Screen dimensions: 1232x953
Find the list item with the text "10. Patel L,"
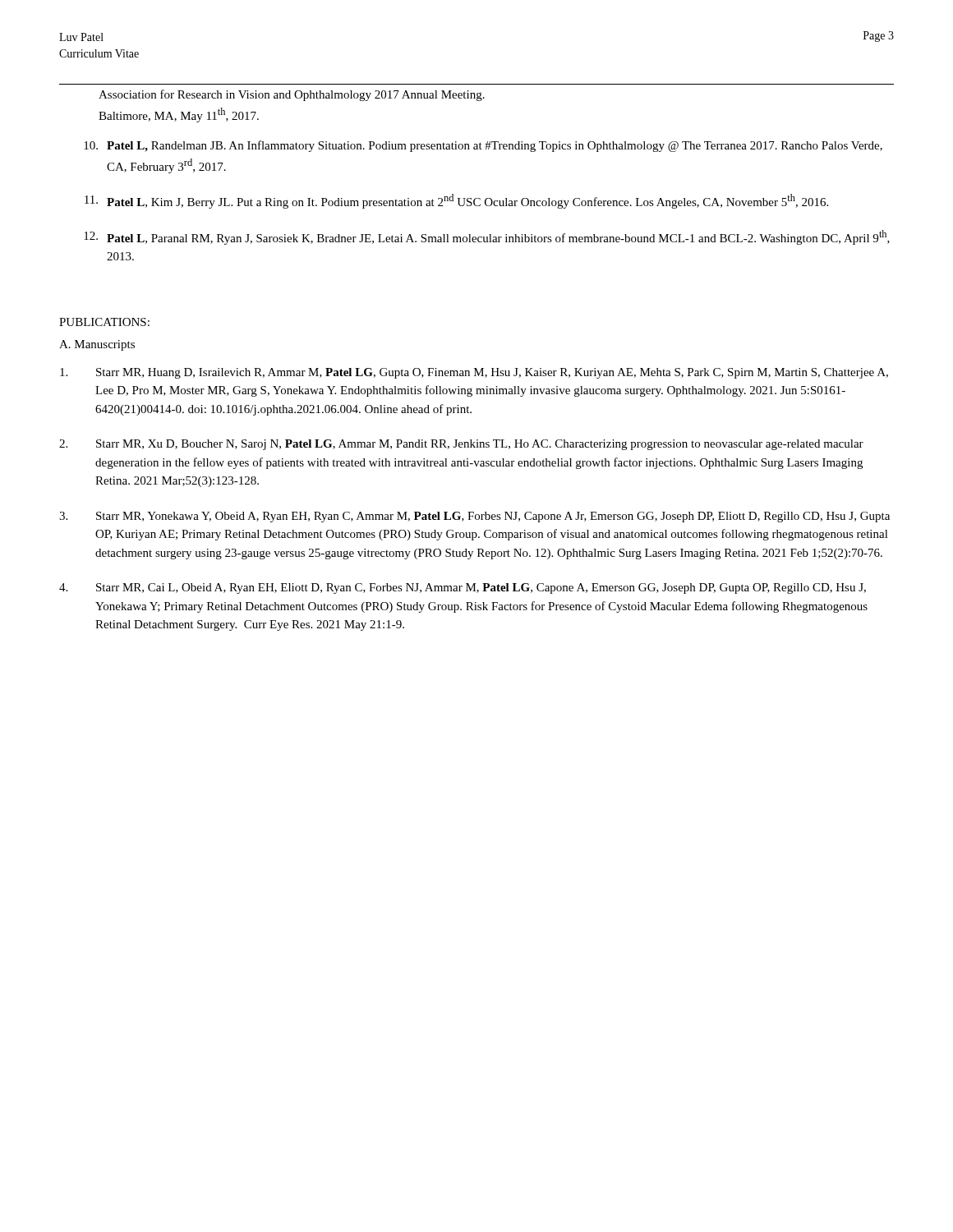[476, 156]
